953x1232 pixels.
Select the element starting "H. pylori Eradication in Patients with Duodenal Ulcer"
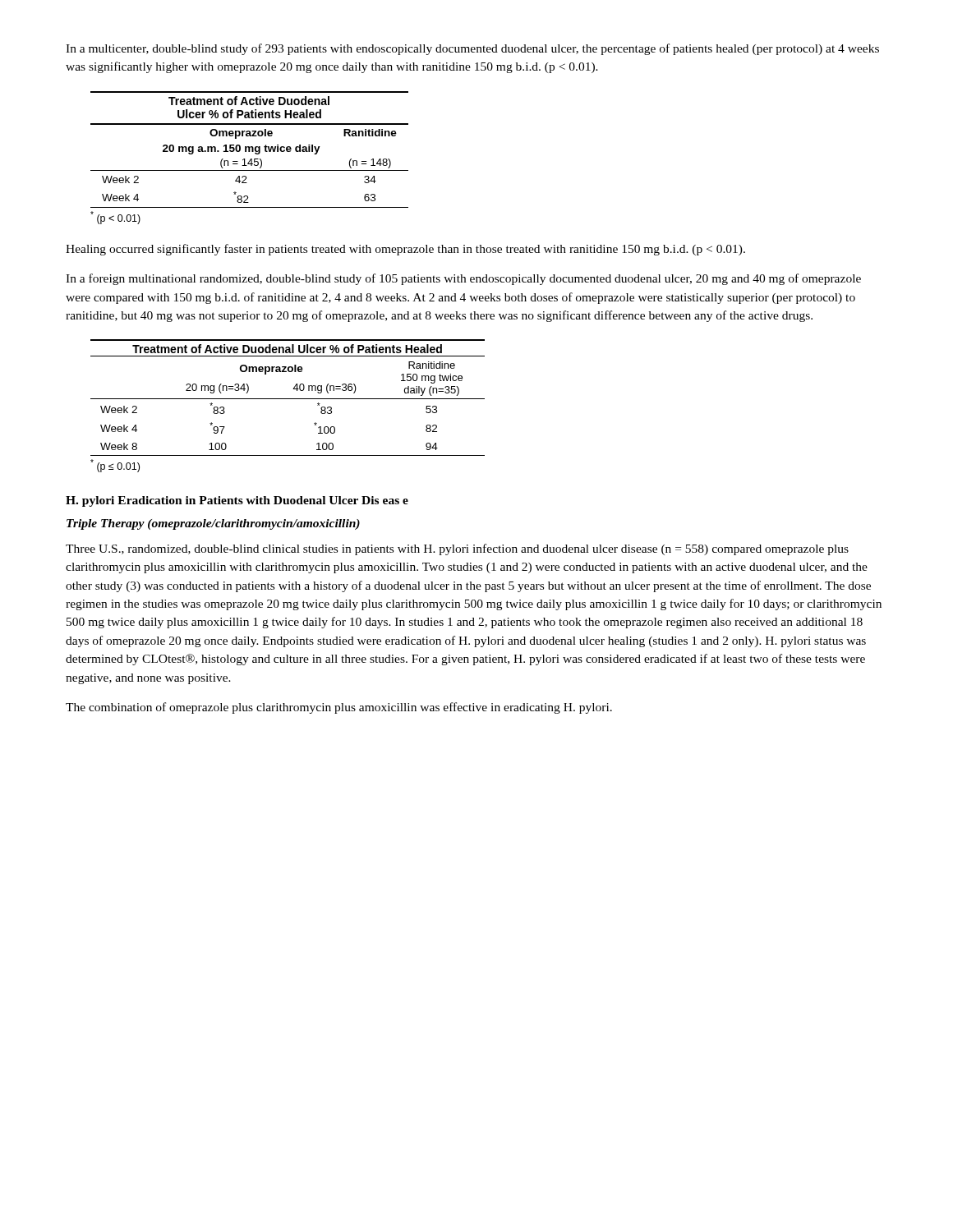pos(237,501)
